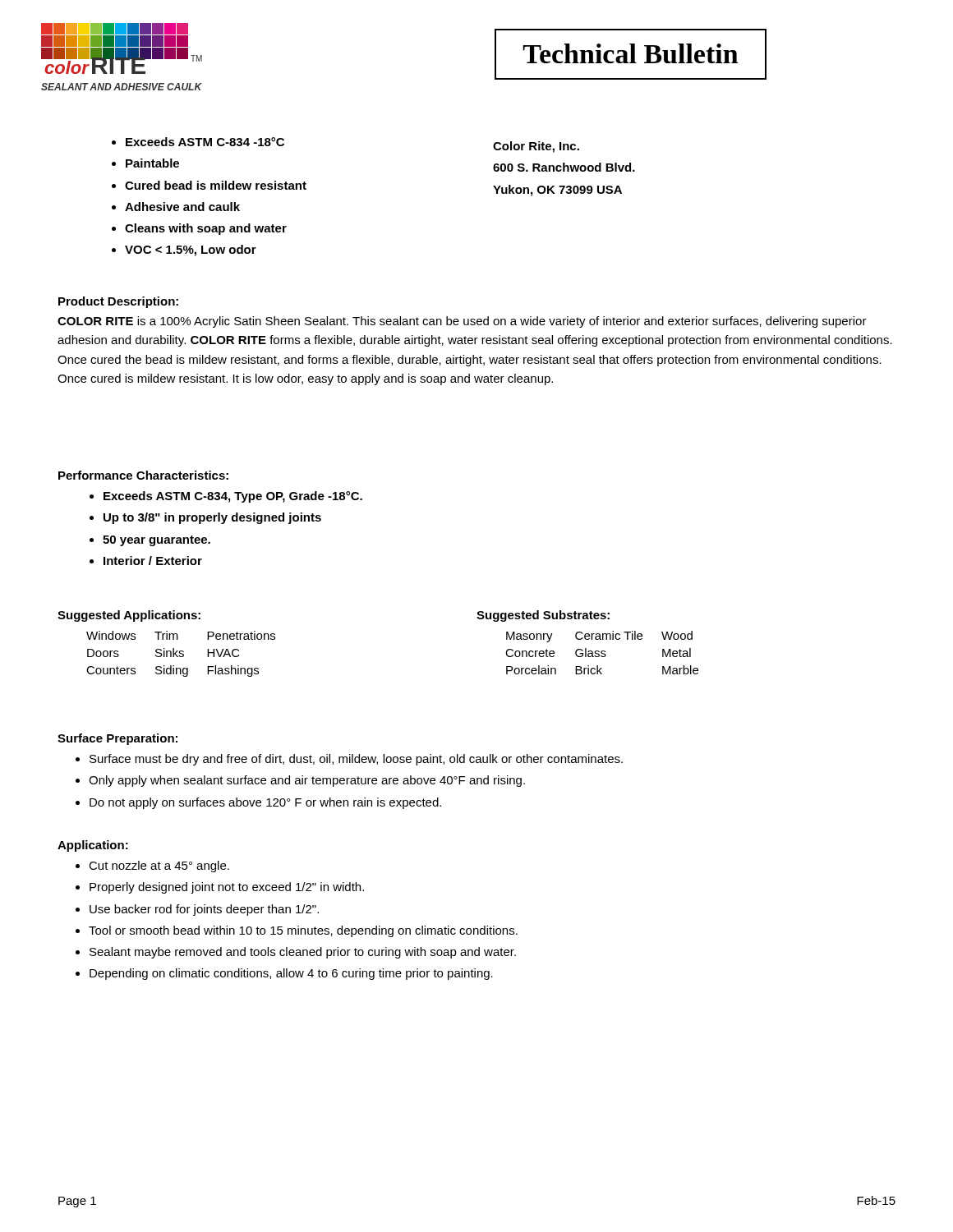
Task: Find the logo
Action: coord(148,61)
